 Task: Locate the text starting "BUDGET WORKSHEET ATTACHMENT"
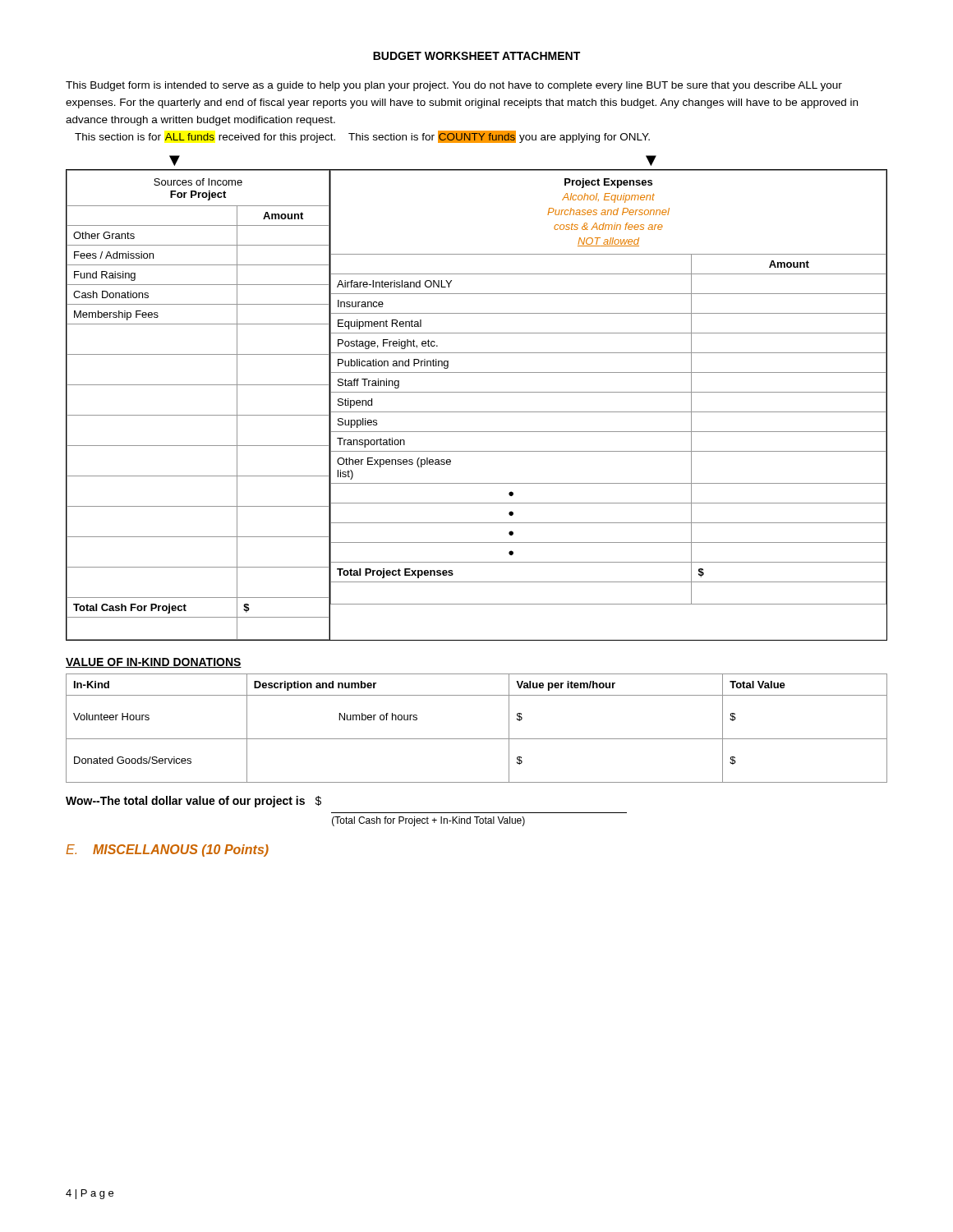point(476,56)
